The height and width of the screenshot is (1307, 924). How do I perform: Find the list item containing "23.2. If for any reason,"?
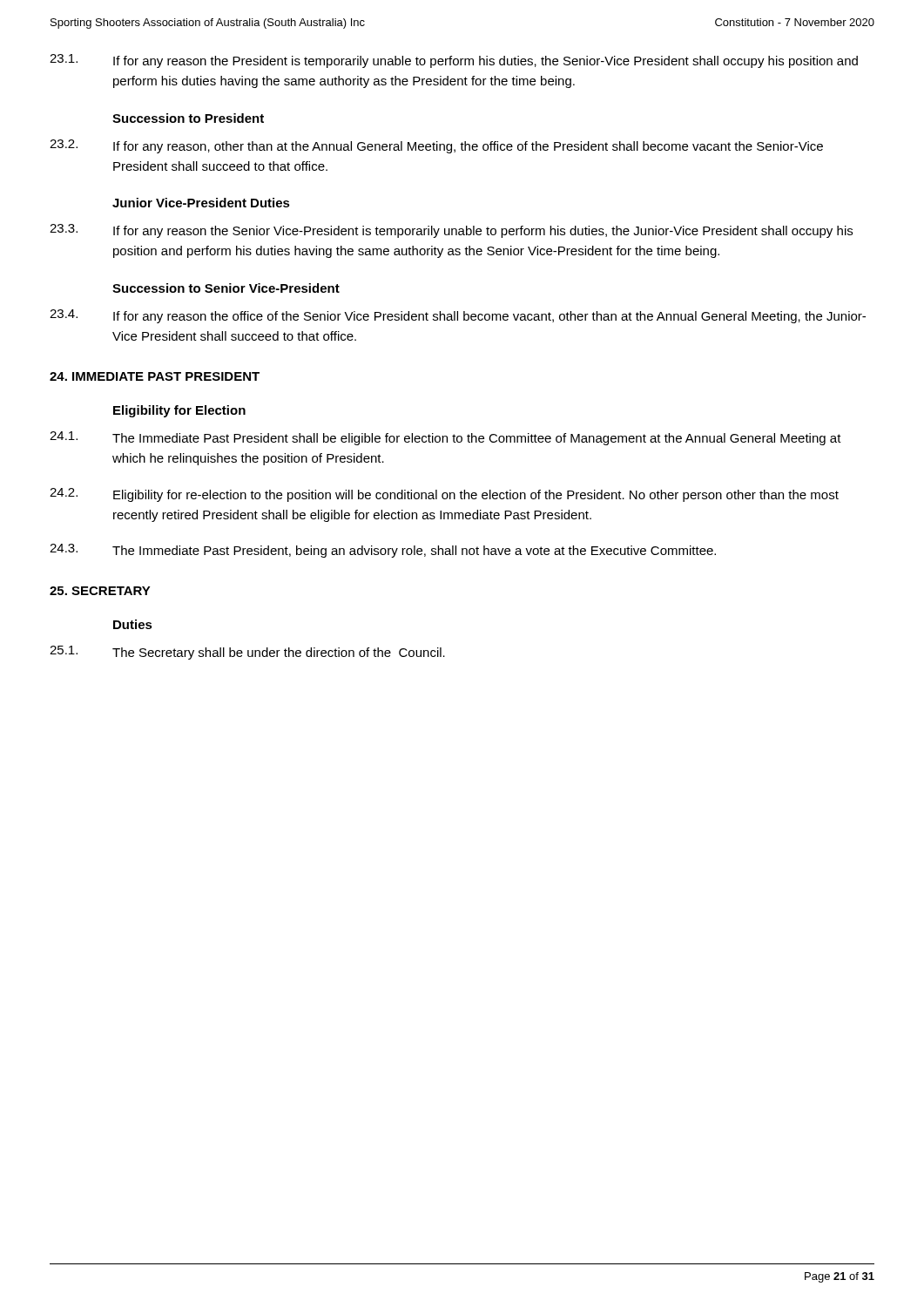462,156
